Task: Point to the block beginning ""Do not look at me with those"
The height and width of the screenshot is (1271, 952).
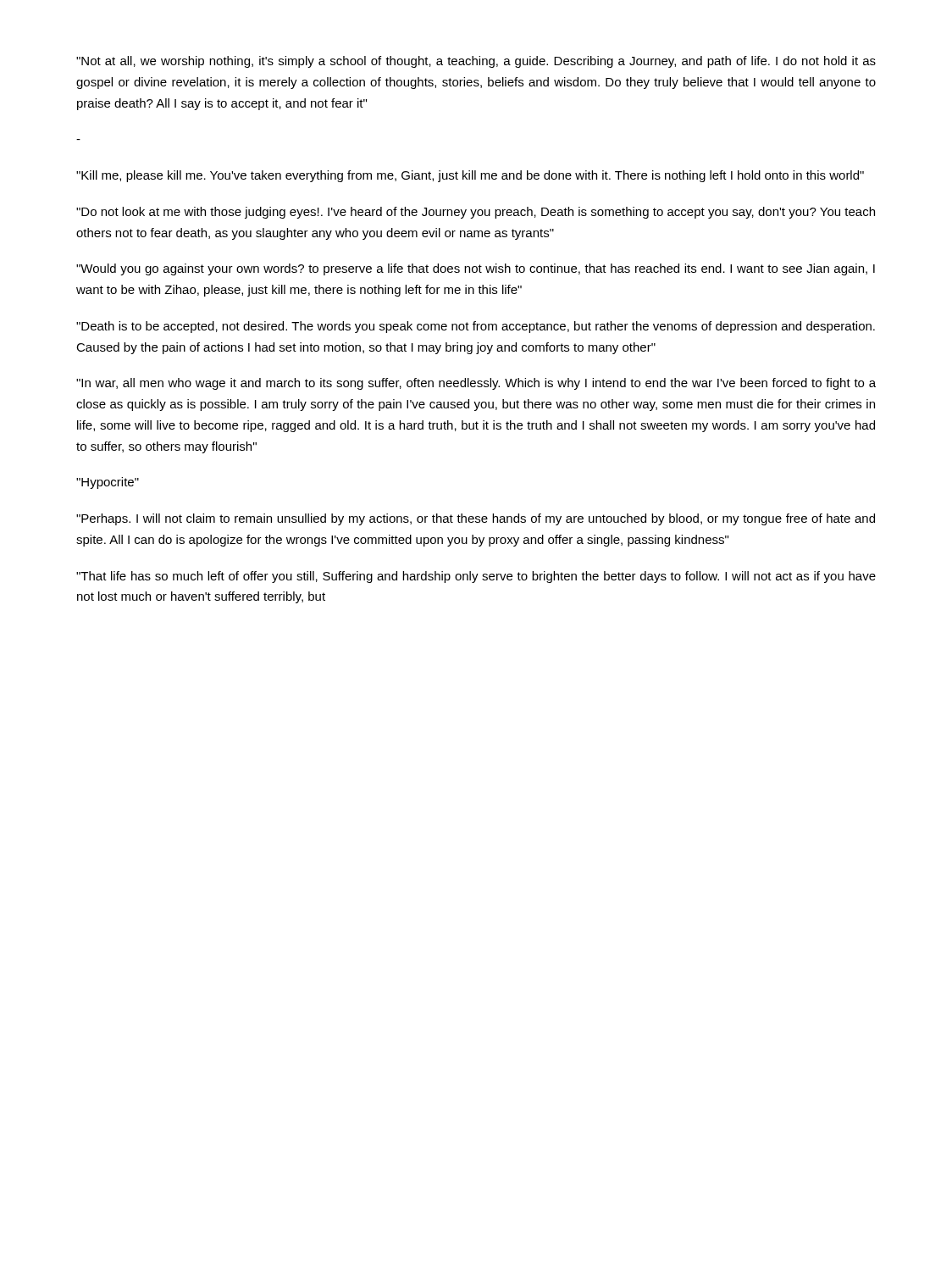Action: (476, 222)
